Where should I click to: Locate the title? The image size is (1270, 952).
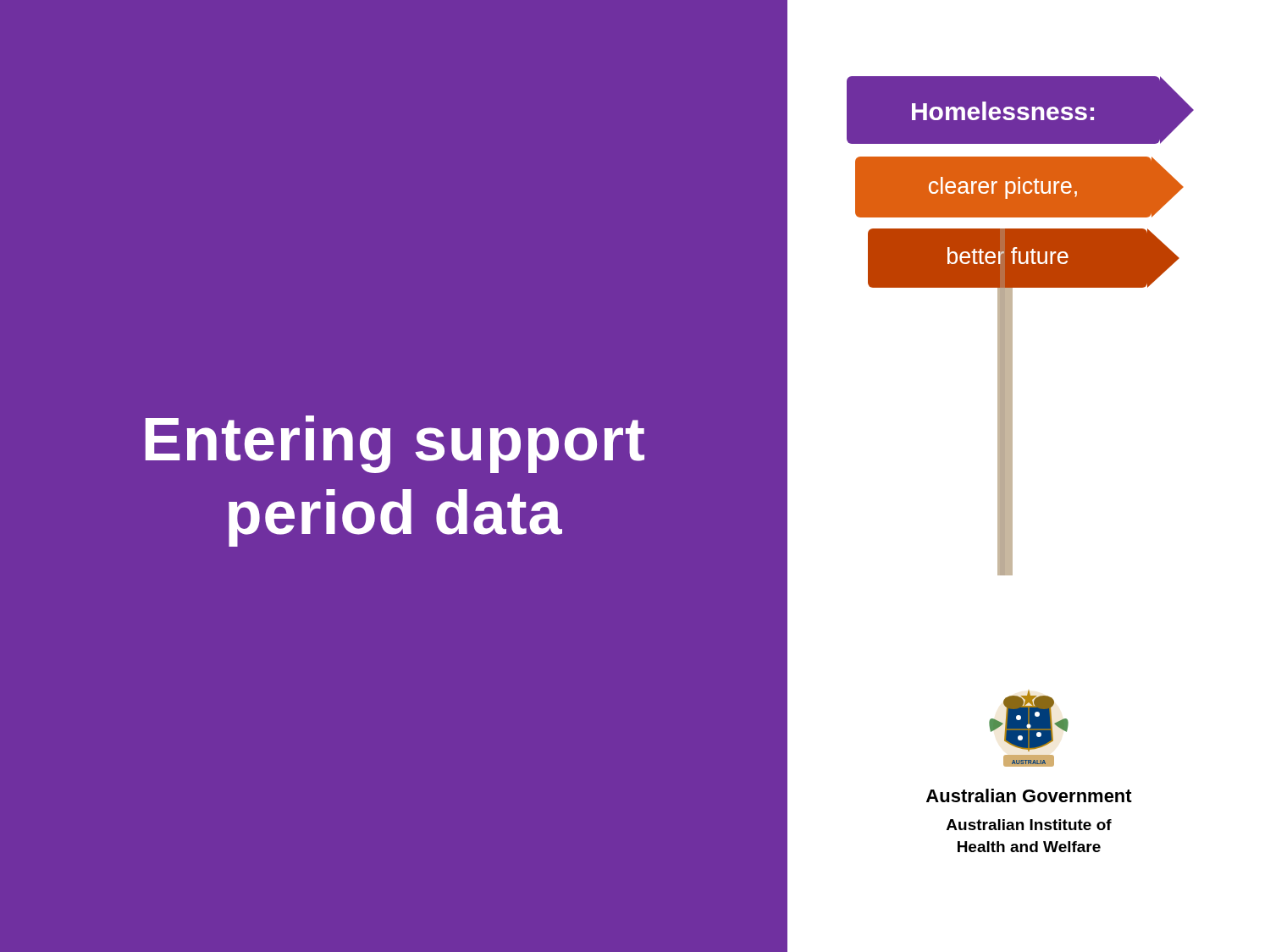pyautogui.click(x=394, y=476)
